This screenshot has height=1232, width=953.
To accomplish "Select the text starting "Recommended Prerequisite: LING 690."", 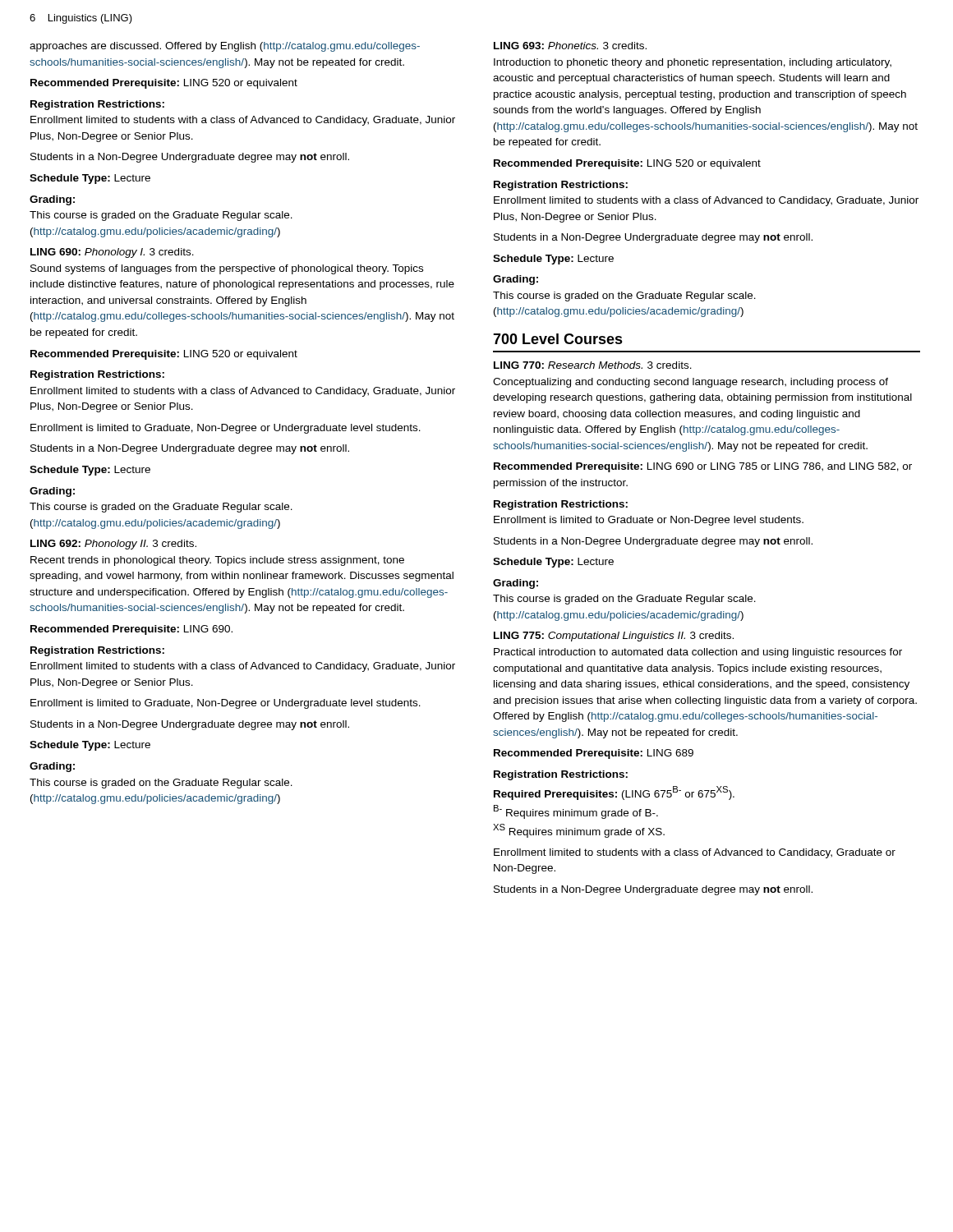I will pyautogui.click(x=243, y=629).
